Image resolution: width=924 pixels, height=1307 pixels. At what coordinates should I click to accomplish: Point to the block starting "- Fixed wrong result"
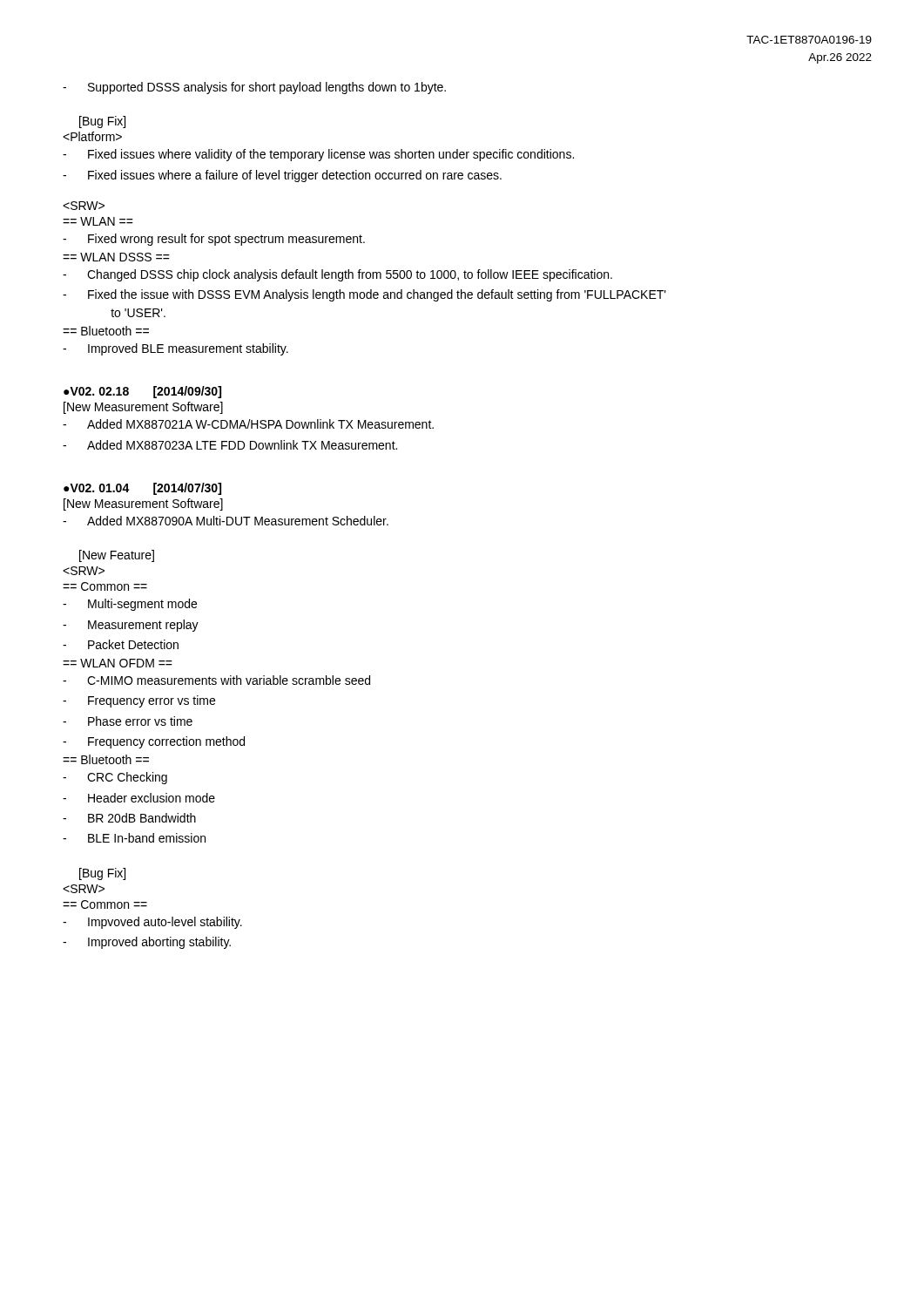click(214, 240)
